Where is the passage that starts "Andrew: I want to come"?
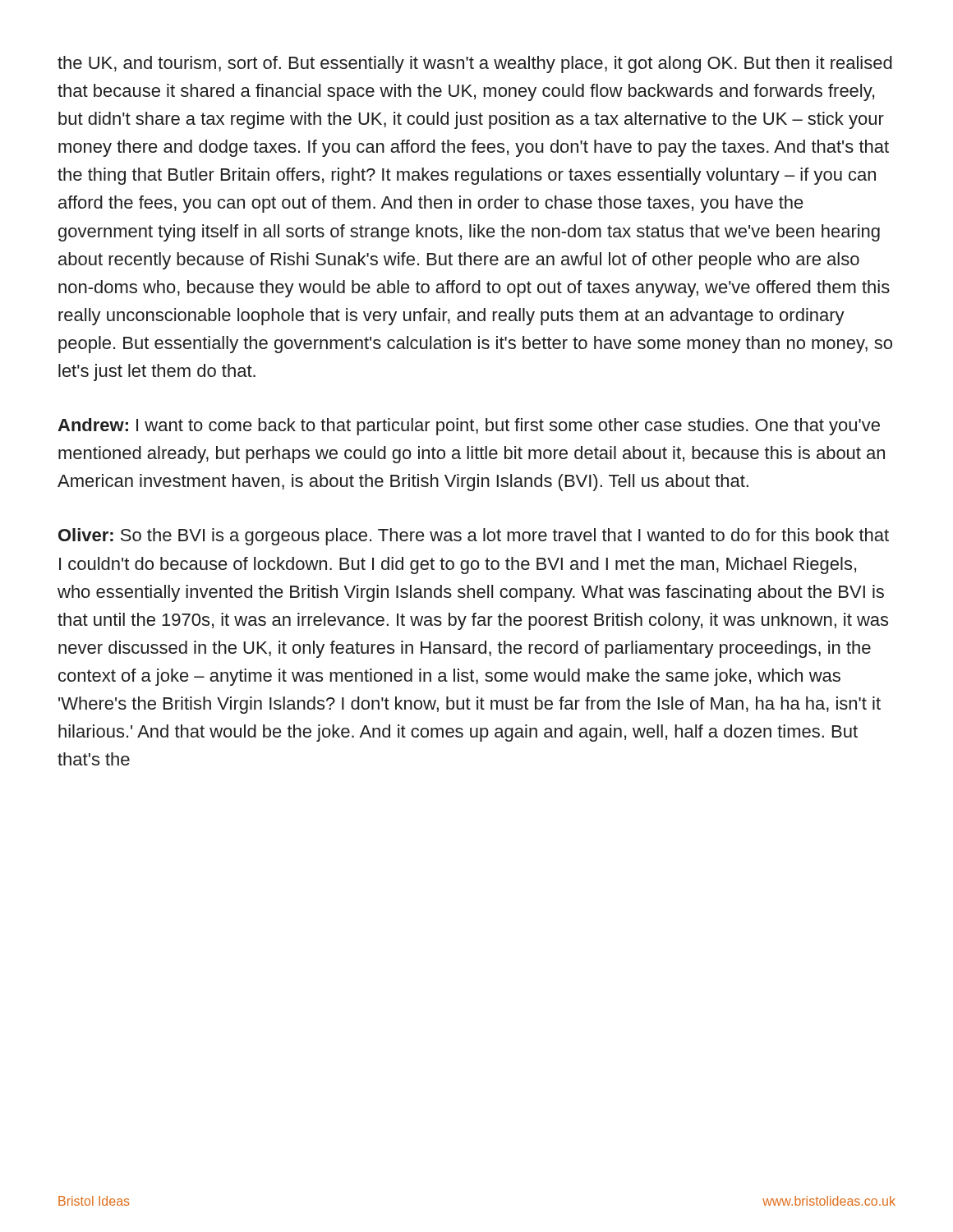This screenshot has height=1232, width=953. click(x=472, y=453)
